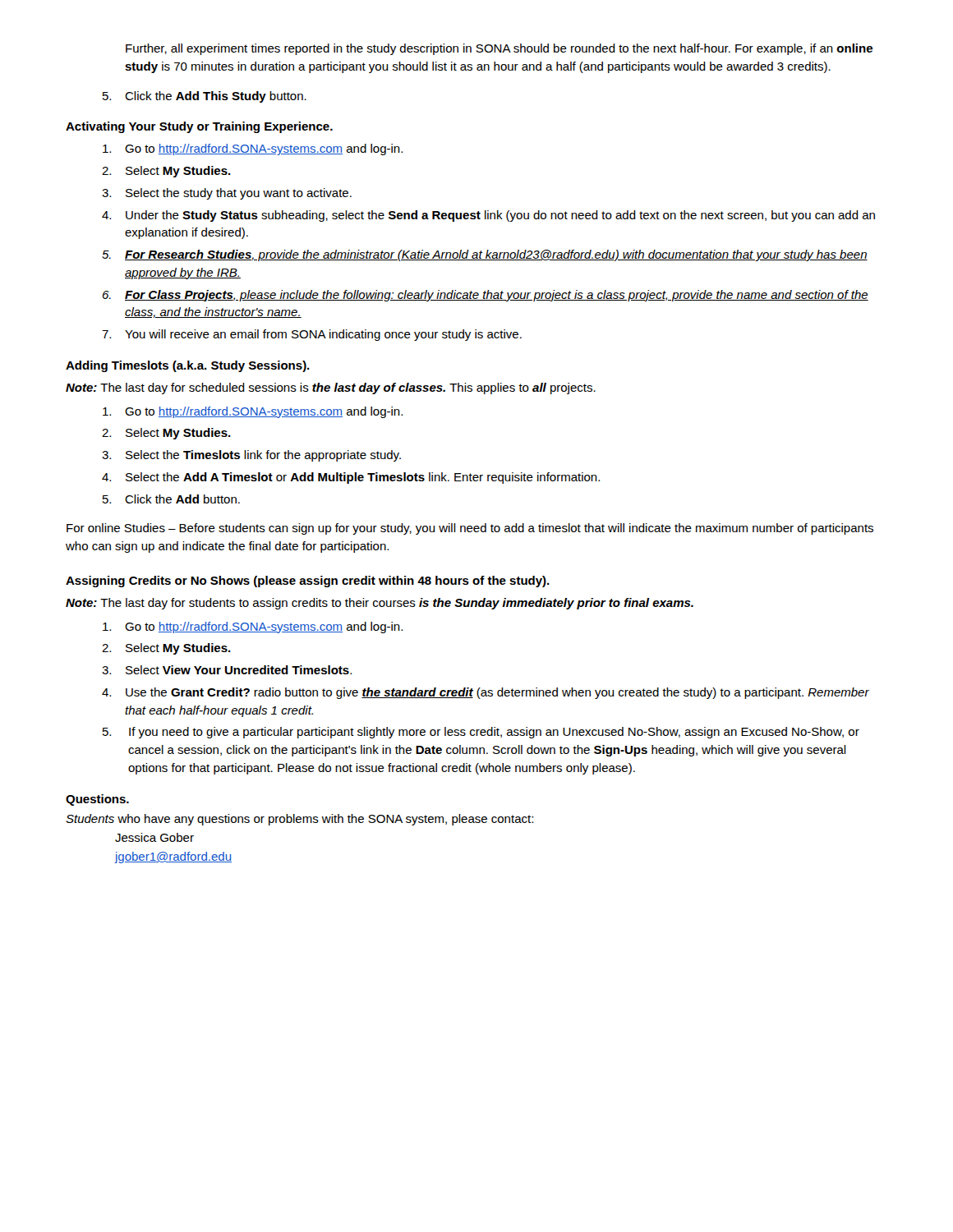This screenshot has height=1232, width=953.
Task: Locate the section header with the text "Adding Timeslots (a.k.a. Study Sessions)."
Action: (x=188, y=365)
